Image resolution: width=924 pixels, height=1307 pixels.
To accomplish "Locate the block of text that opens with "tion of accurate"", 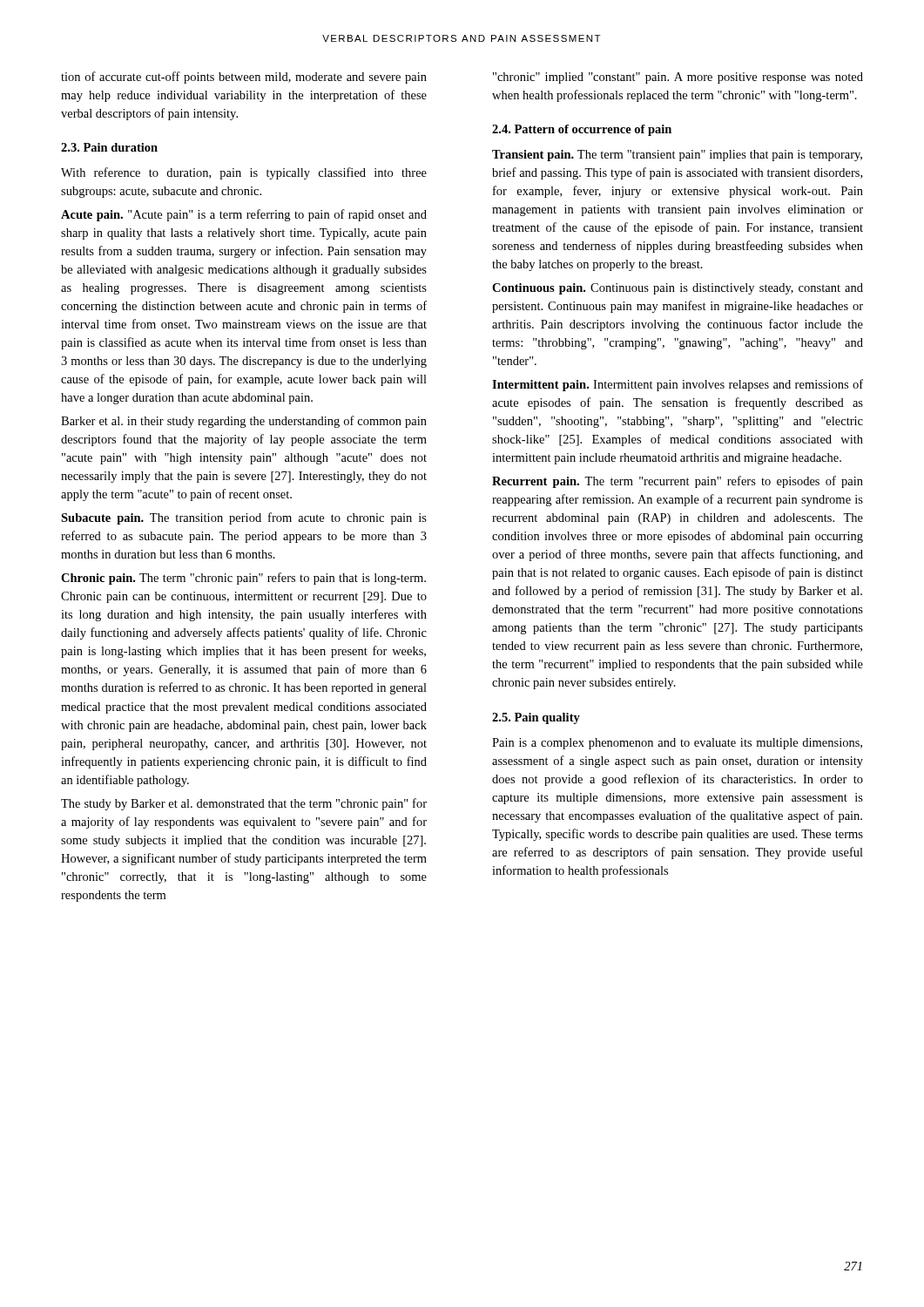I will pos(244,95).
